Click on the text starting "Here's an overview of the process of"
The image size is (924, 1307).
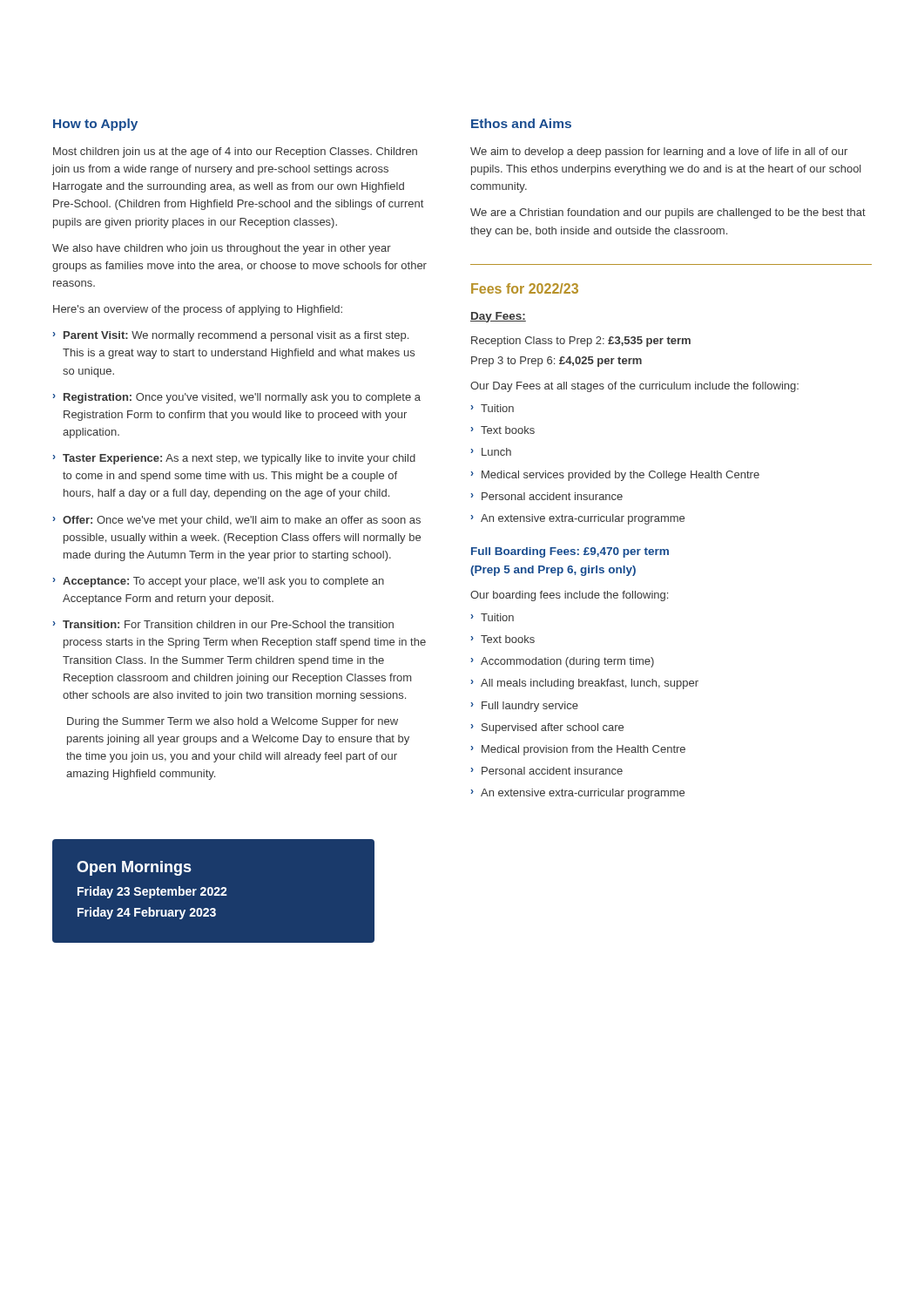coord(240,309)
